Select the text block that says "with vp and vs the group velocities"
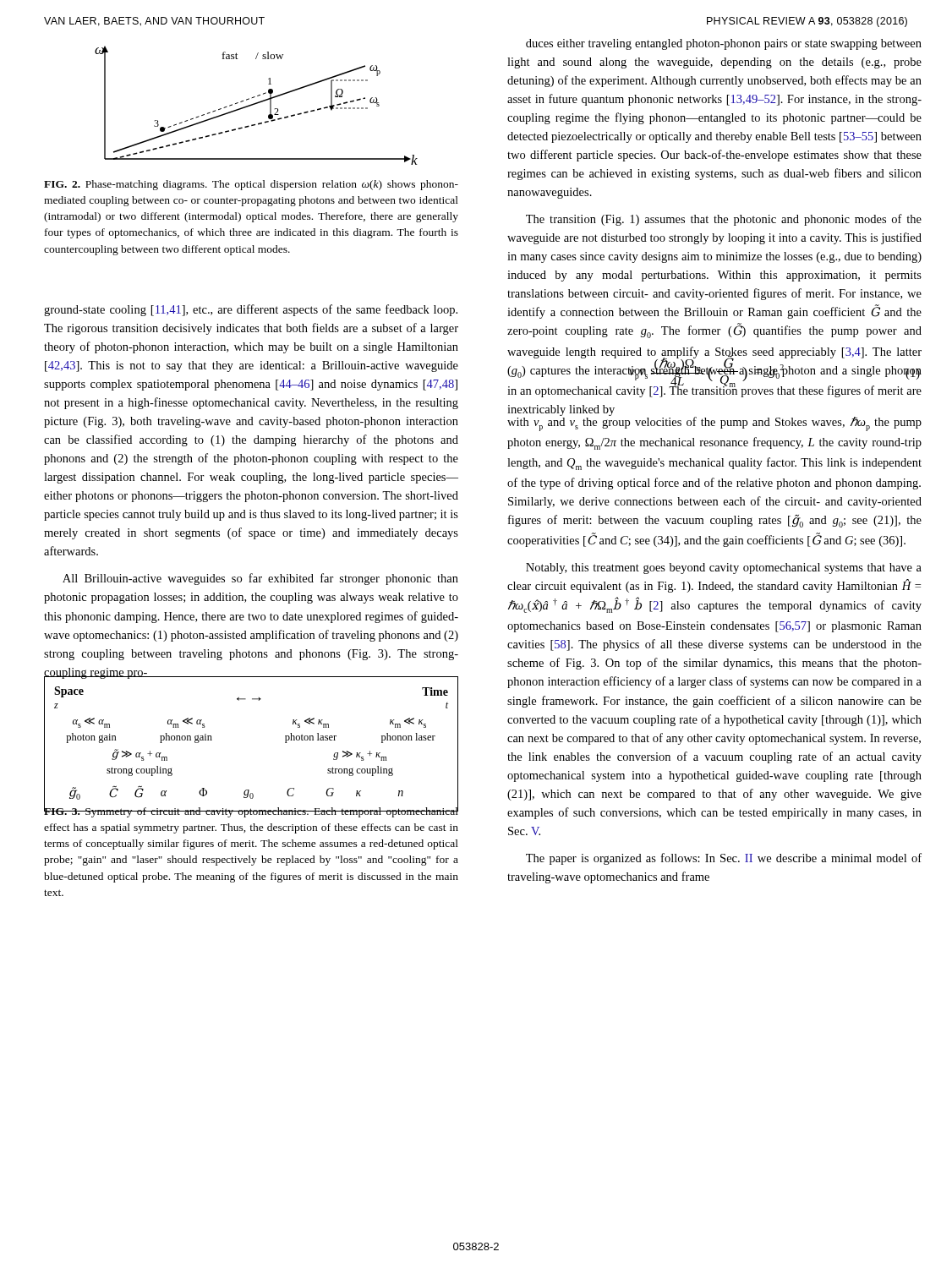952x1268 pixels. 714,649
